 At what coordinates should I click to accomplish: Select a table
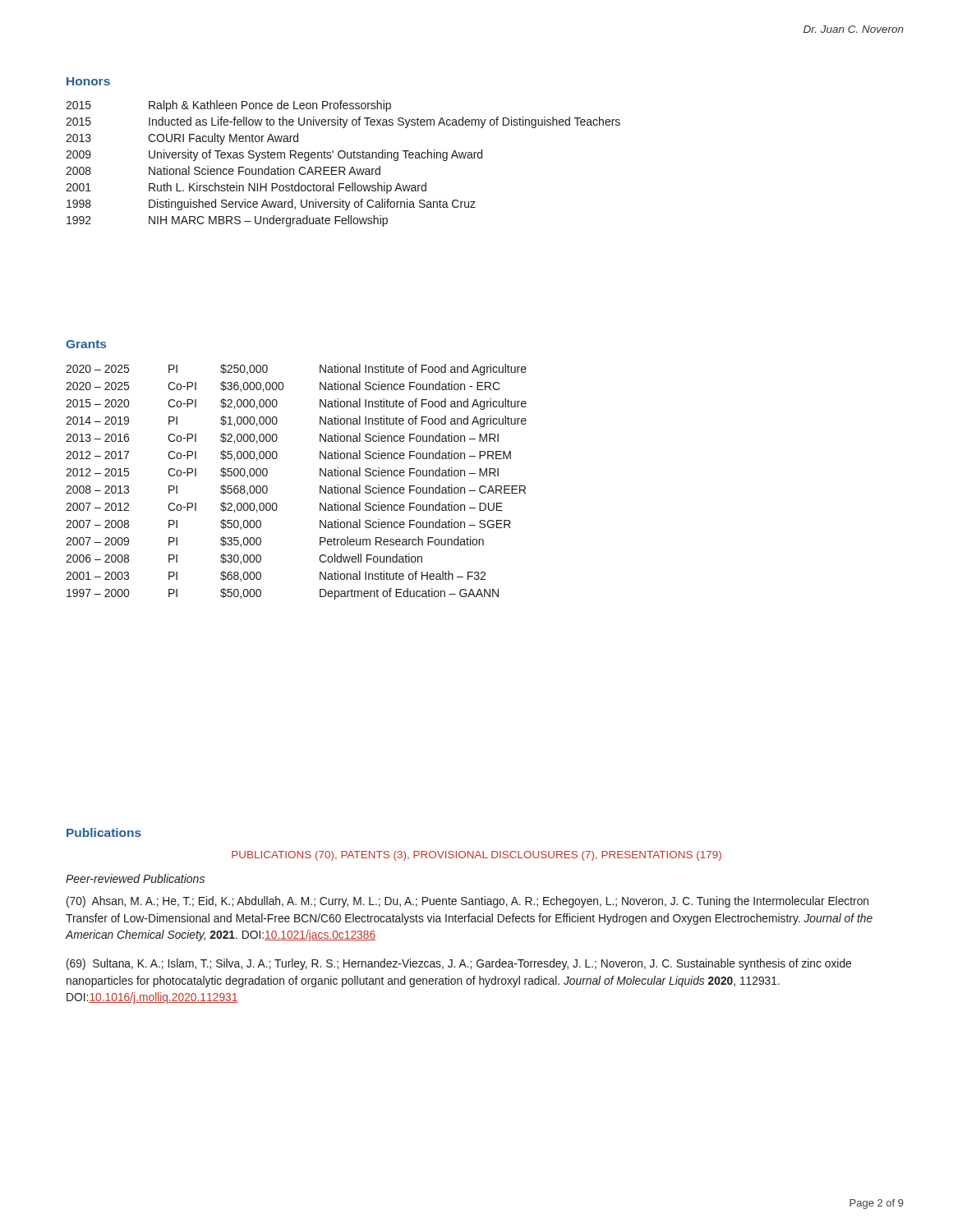click(x=476, y=480)
